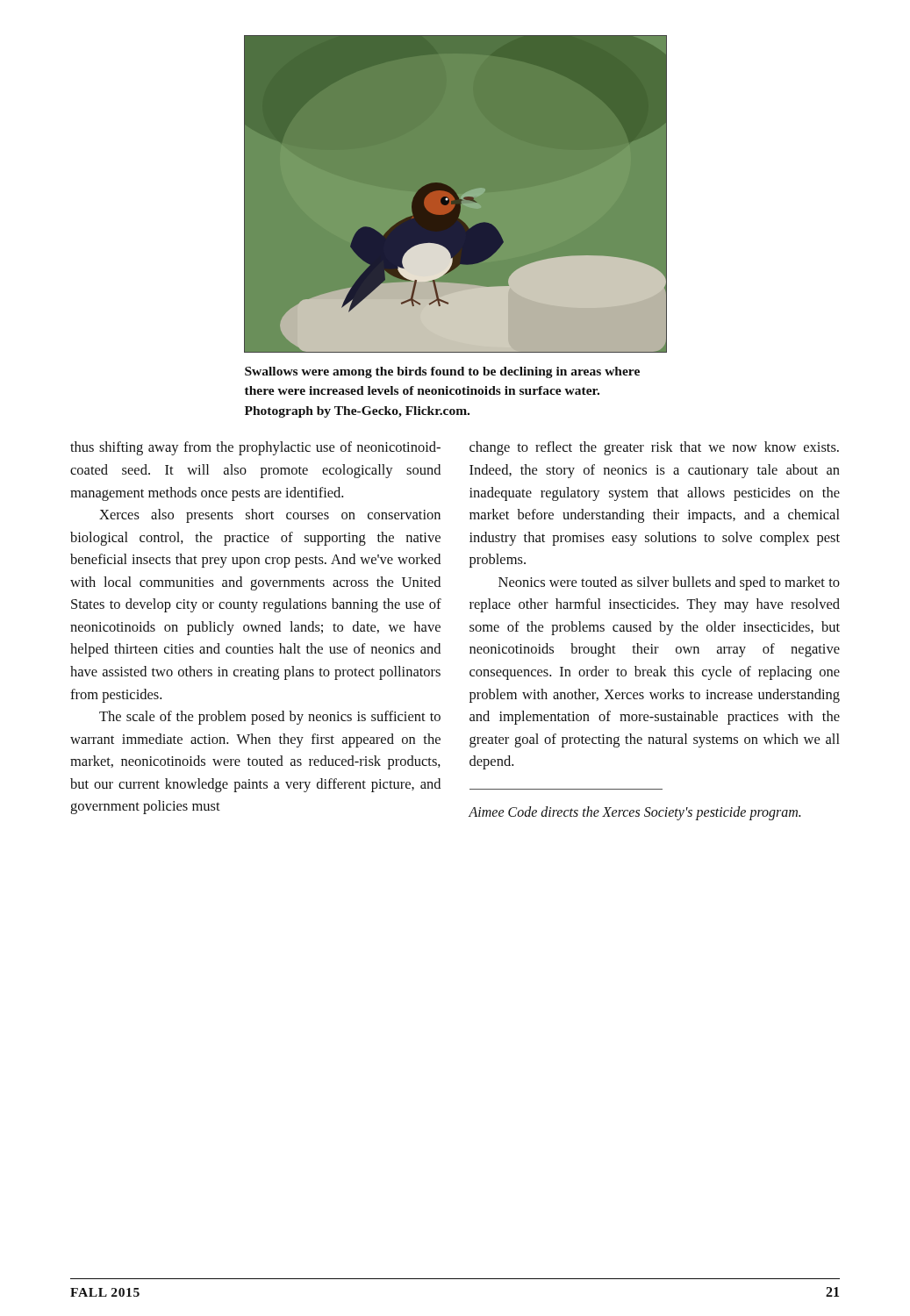Screen dimensions: 1316x910
Task: Find the photo
Action: pyautogui.click(x=455, y=228)
